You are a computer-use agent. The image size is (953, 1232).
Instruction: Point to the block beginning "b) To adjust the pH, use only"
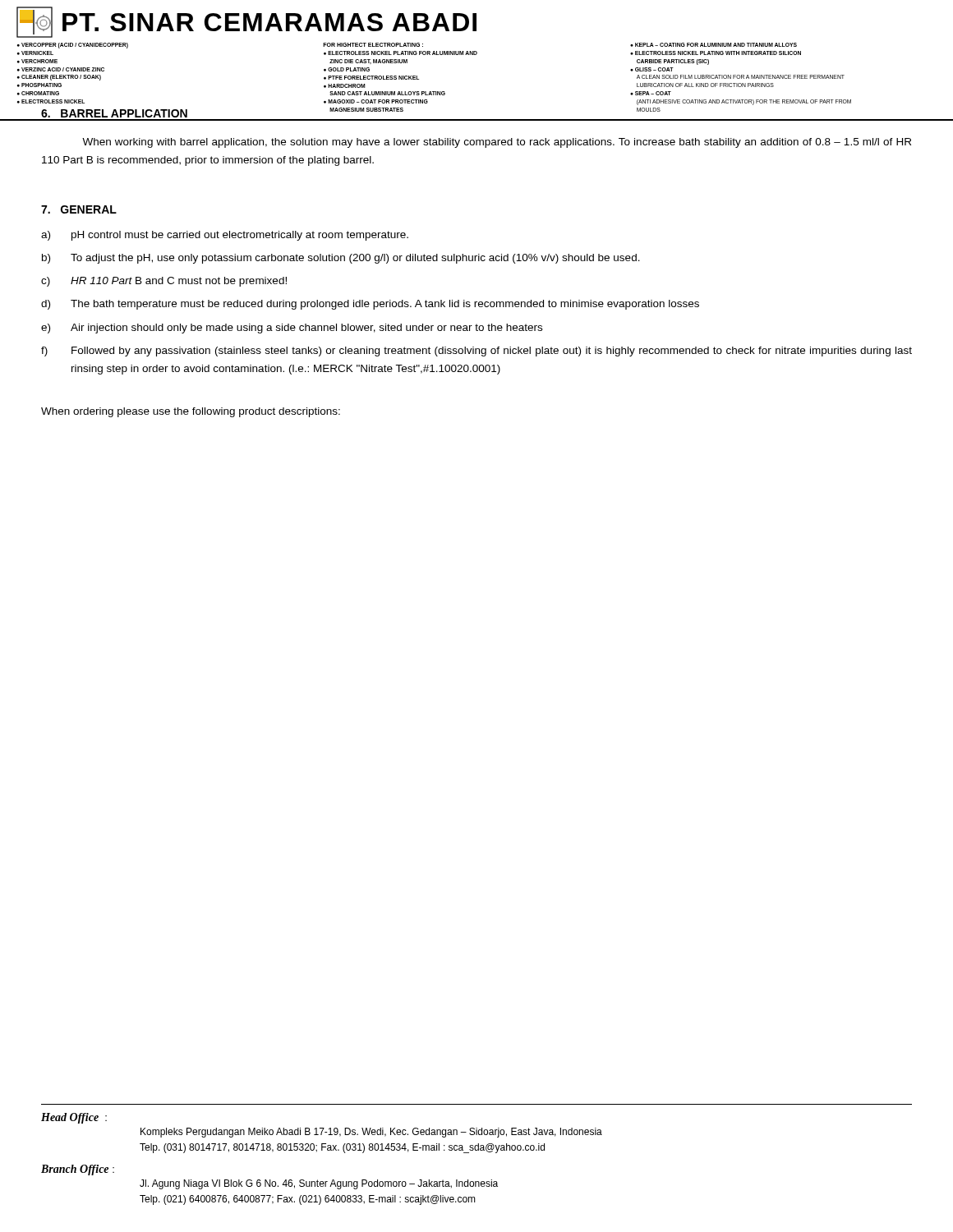[x=476, y=258]
